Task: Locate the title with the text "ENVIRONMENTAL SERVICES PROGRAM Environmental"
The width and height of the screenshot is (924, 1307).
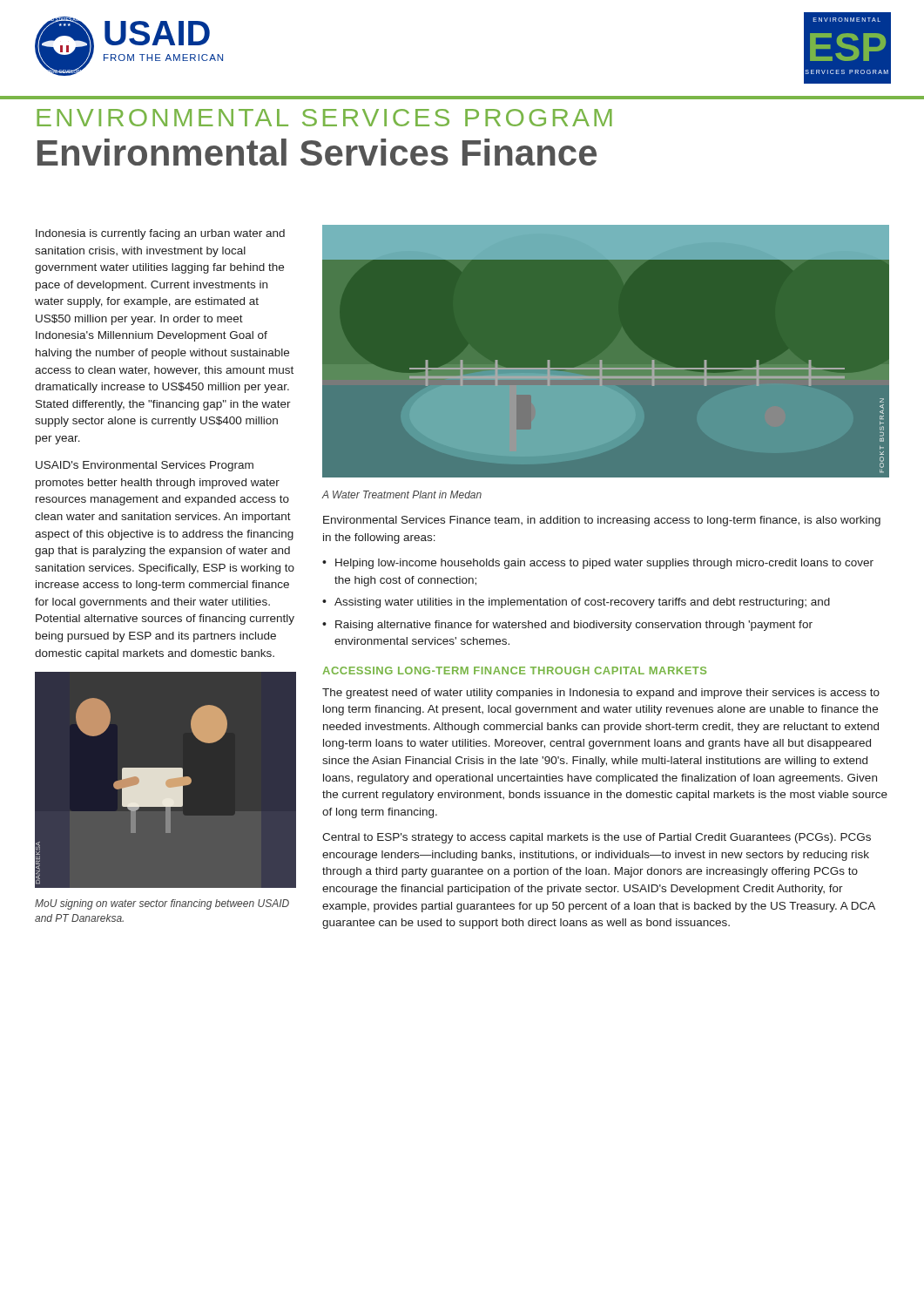Action: [462, 138]
